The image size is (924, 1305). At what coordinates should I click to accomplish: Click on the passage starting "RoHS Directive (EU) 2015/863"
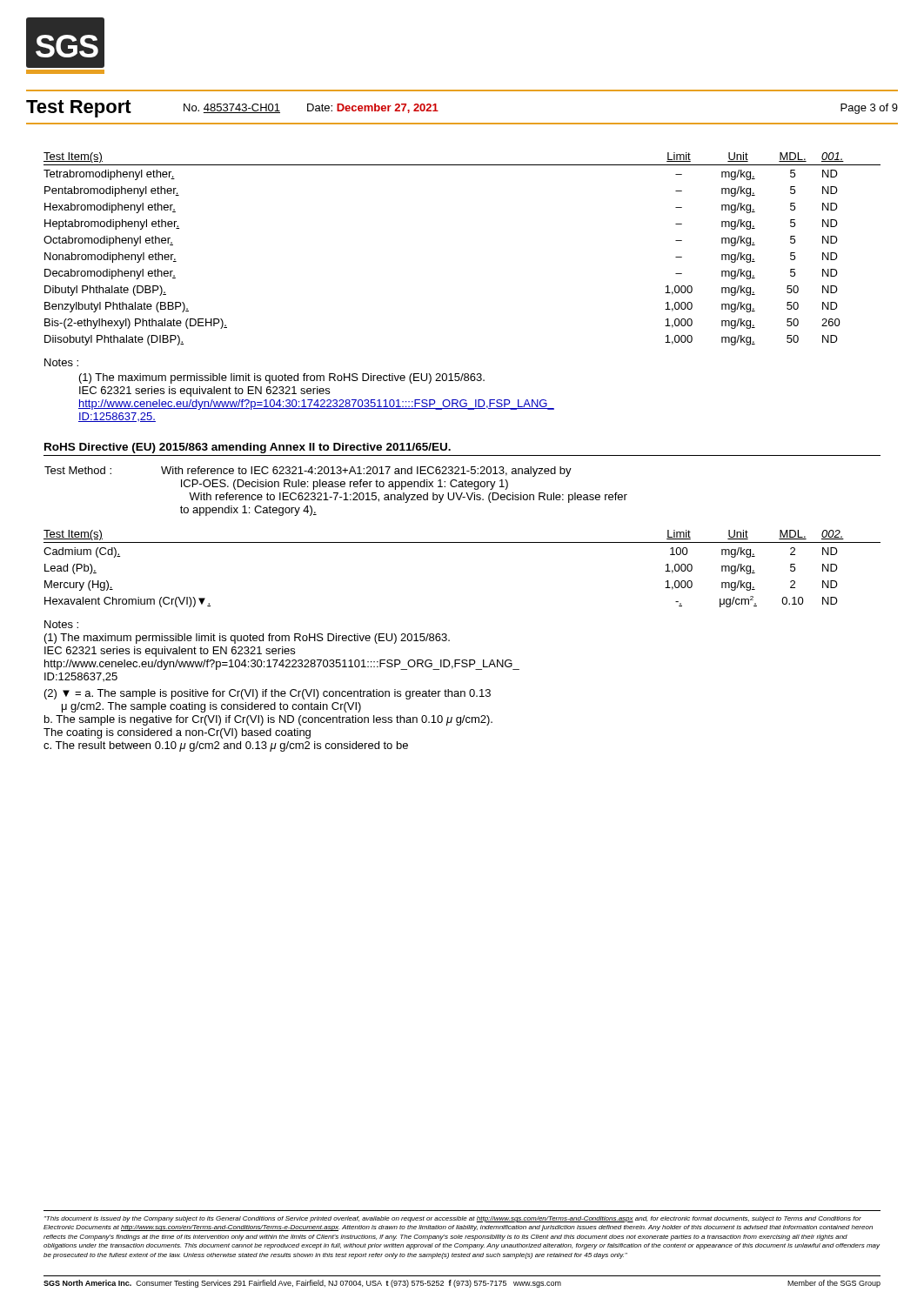tap(247, 447)
